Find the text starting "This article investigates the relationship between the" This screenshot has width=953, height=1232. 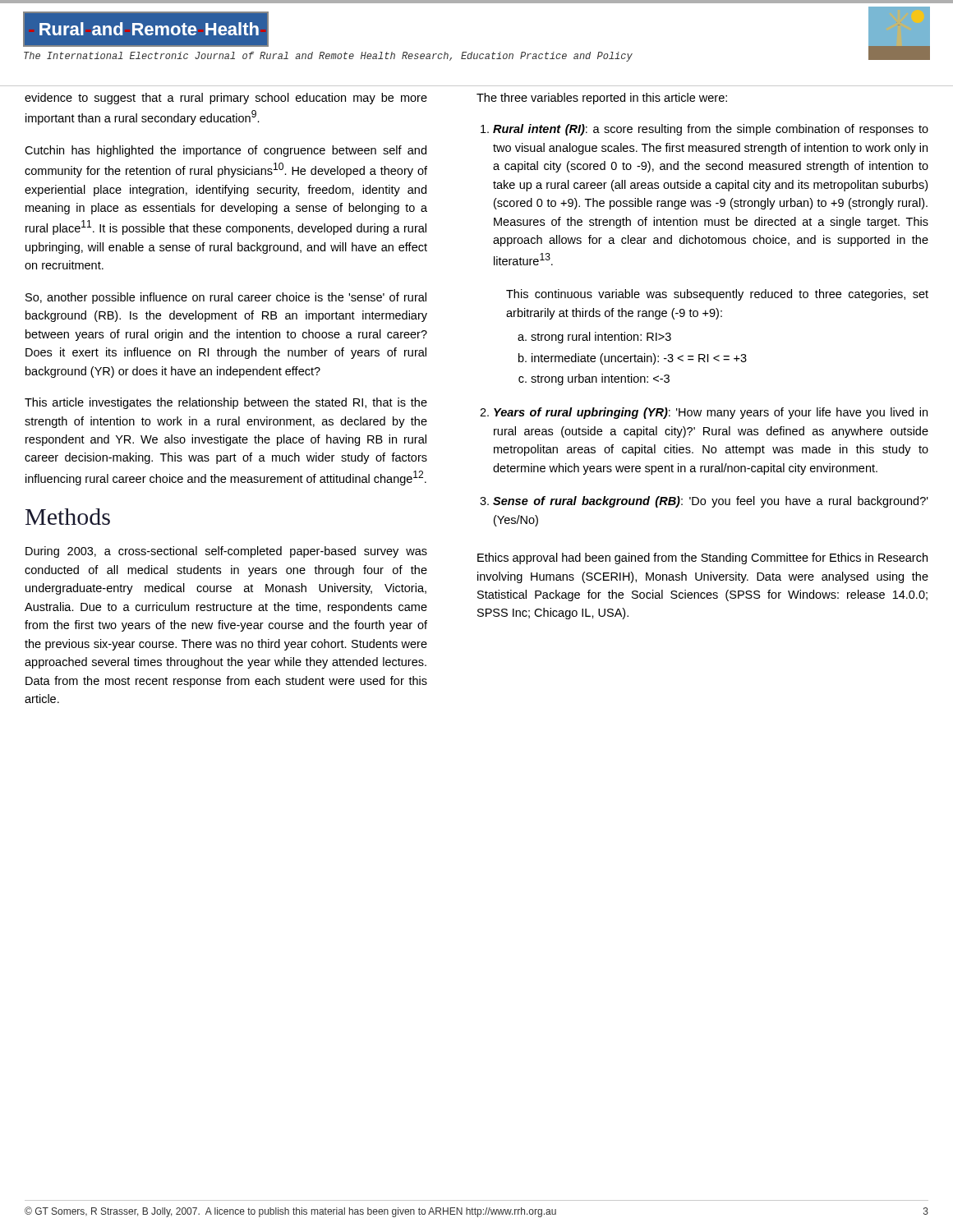[x=226, y=441]
